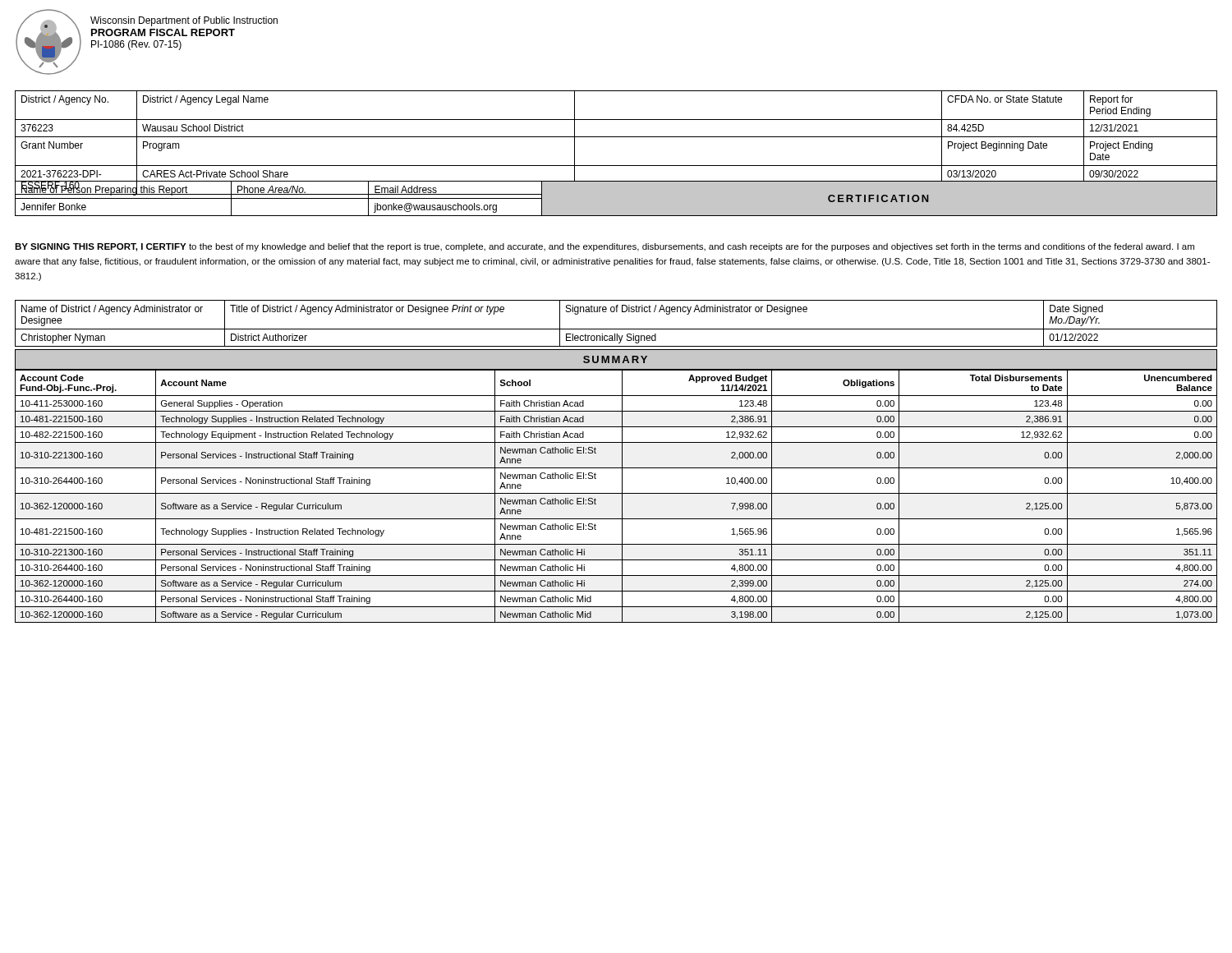This screenshot has width=1232, height=953.
Task: Locate the table with the text "Christopher Nyman"
Action: point(616,323)
